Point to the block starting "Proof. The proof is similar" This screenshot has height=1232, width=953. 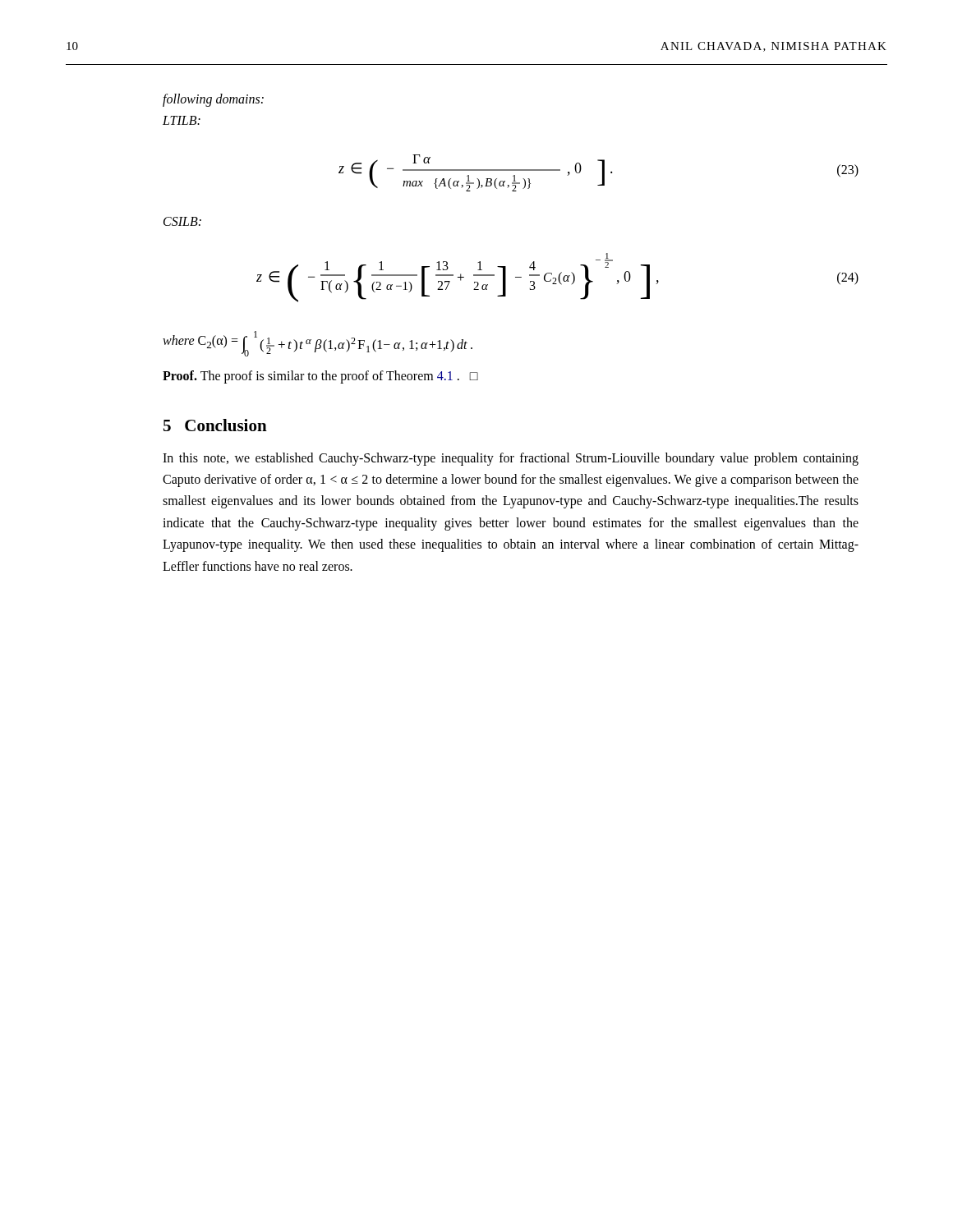[x=320, y=376]
